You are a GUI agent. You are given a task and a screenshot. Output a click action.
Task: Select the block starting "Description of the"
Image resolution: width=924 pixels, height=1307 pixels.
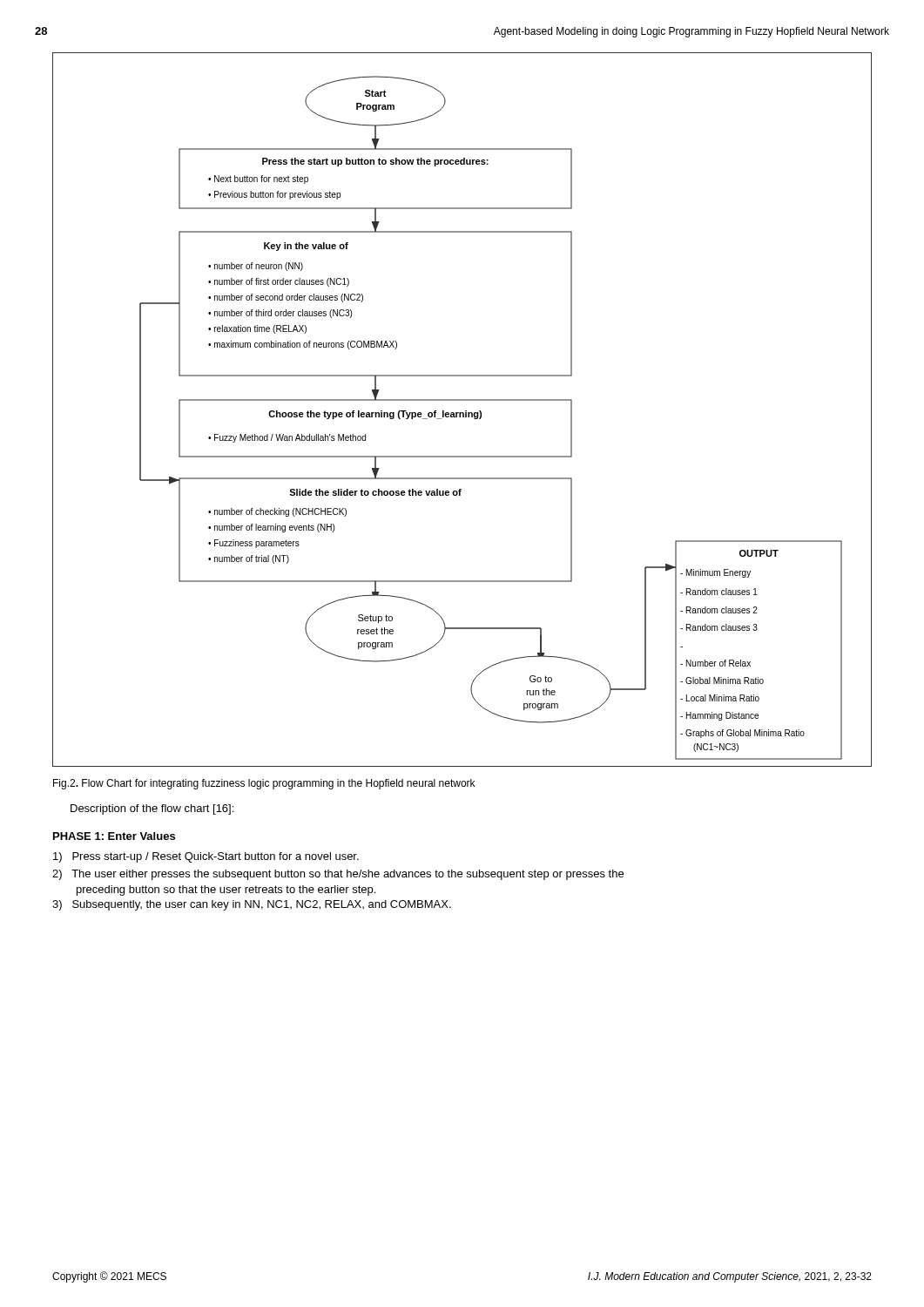pos(152,808)
